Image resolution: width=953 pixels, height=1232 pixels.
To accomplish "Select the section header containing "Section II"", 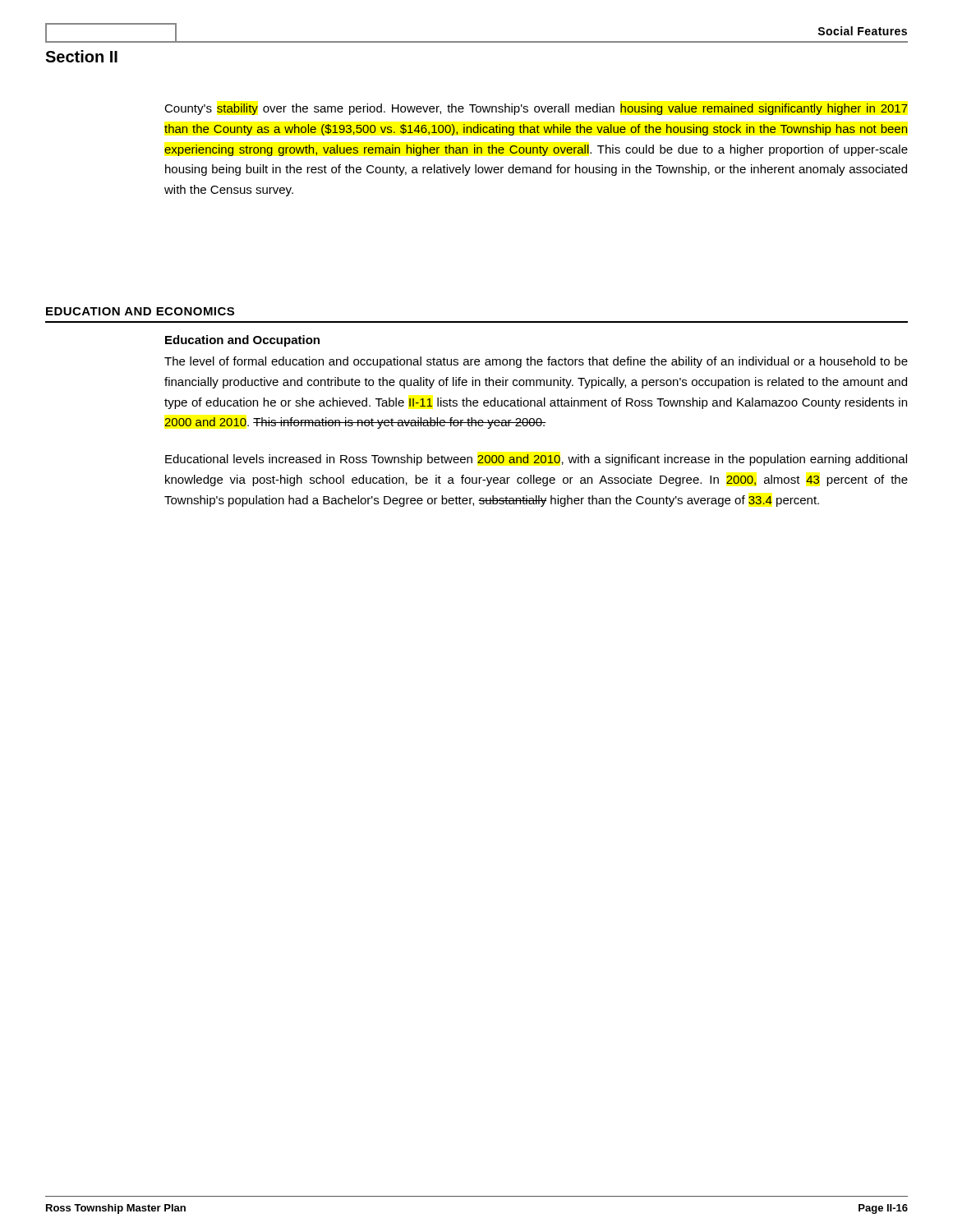I will pos(82,57).
